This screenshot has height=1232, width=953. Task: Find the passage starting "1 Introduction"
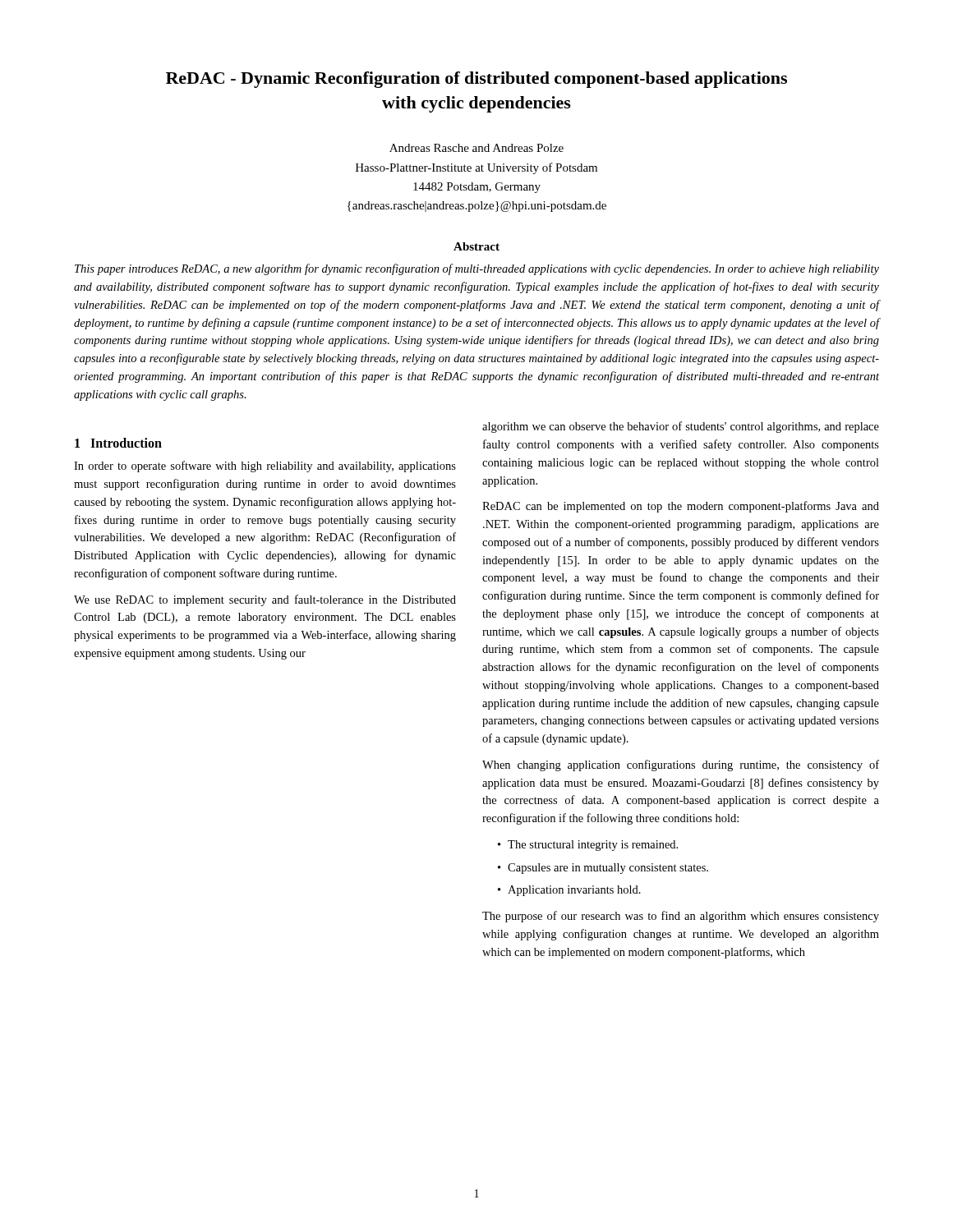[x=118, y=443]
